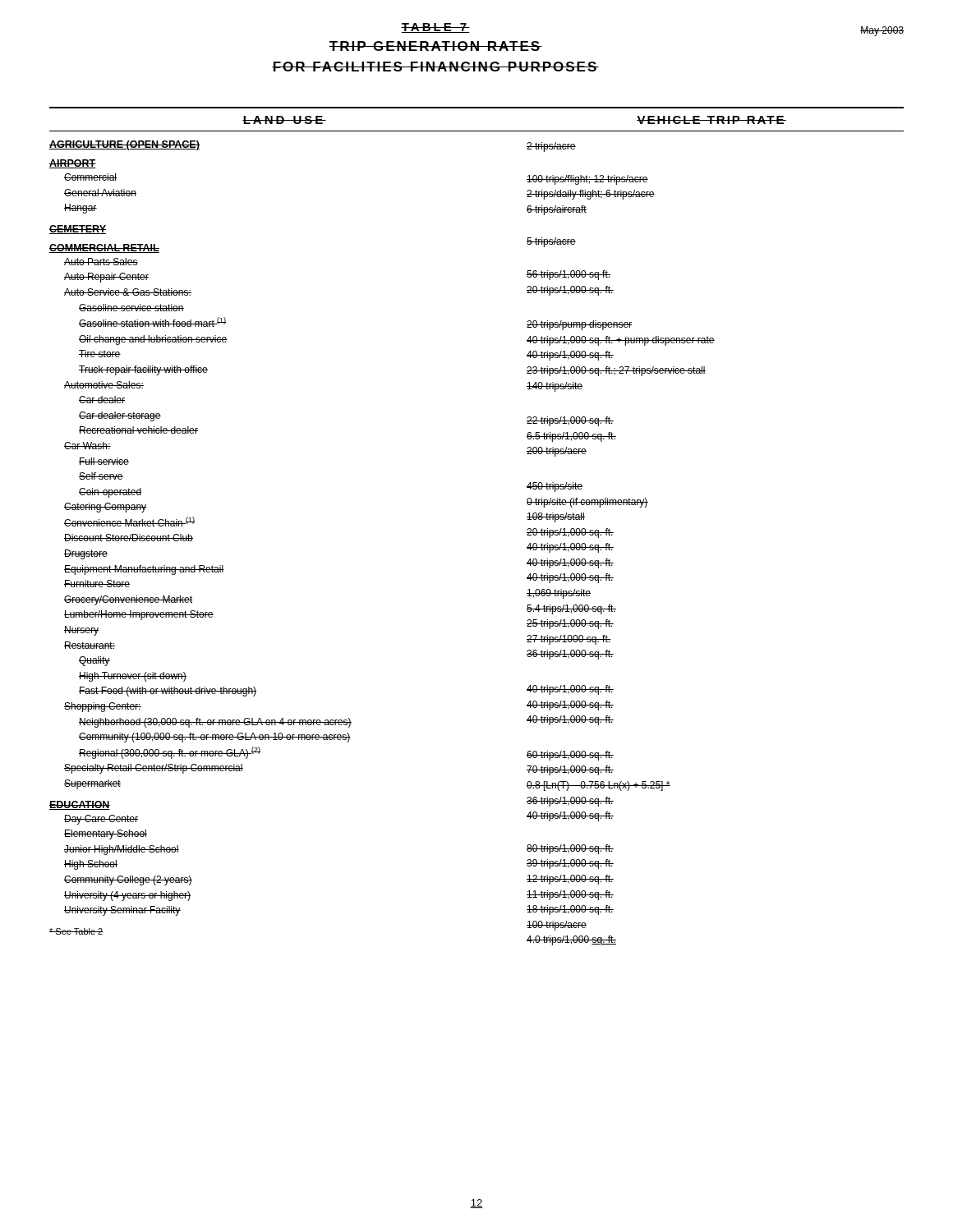
Task: Click where it says "Tire store"
Action: [x=100, y=354]
